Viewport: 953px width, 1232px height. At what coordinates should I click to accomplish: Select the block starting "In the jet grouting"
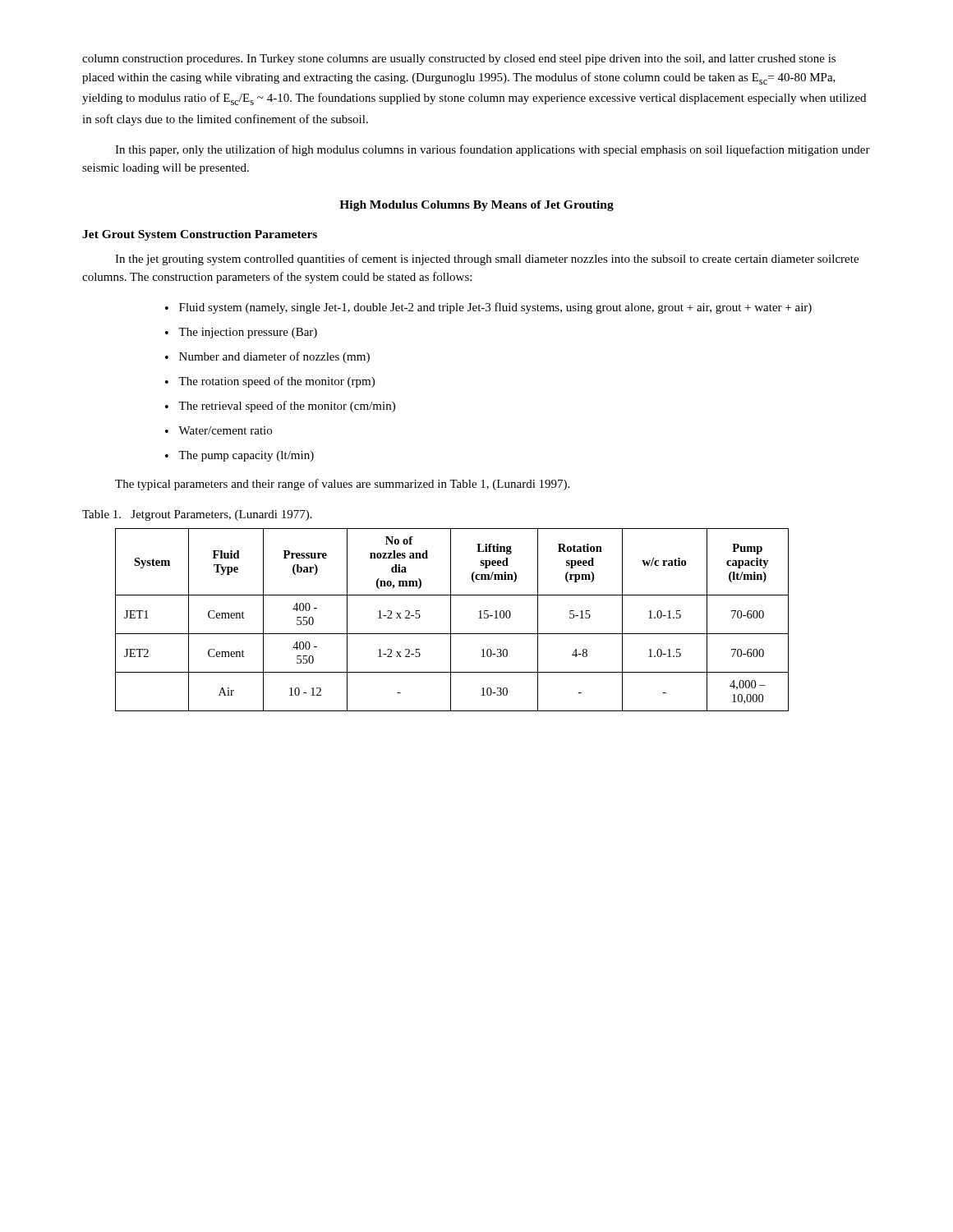(471, 268)
